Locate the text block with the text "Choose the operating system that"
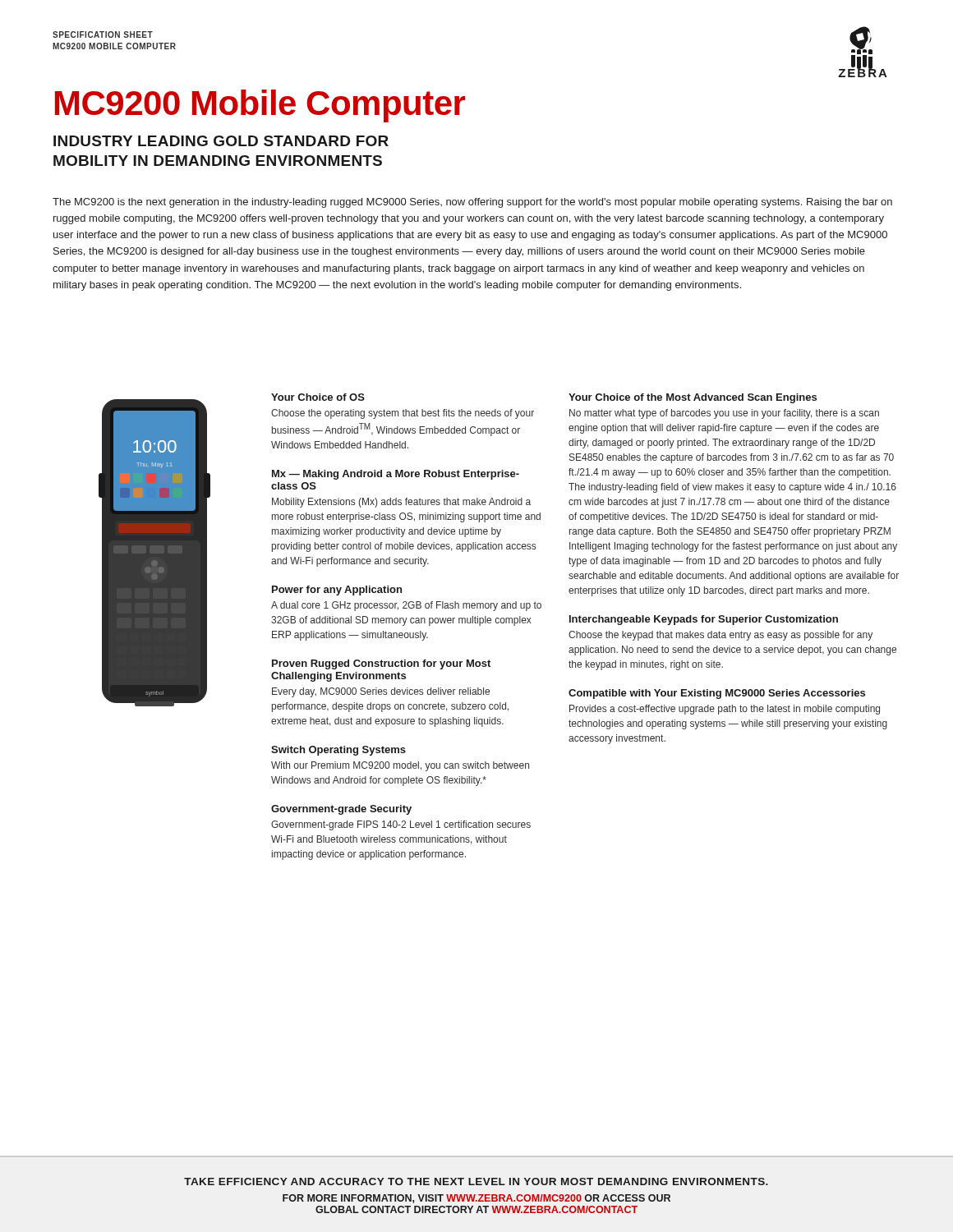The height and width of the screenshot is (1232, 953). click(403, 429)
